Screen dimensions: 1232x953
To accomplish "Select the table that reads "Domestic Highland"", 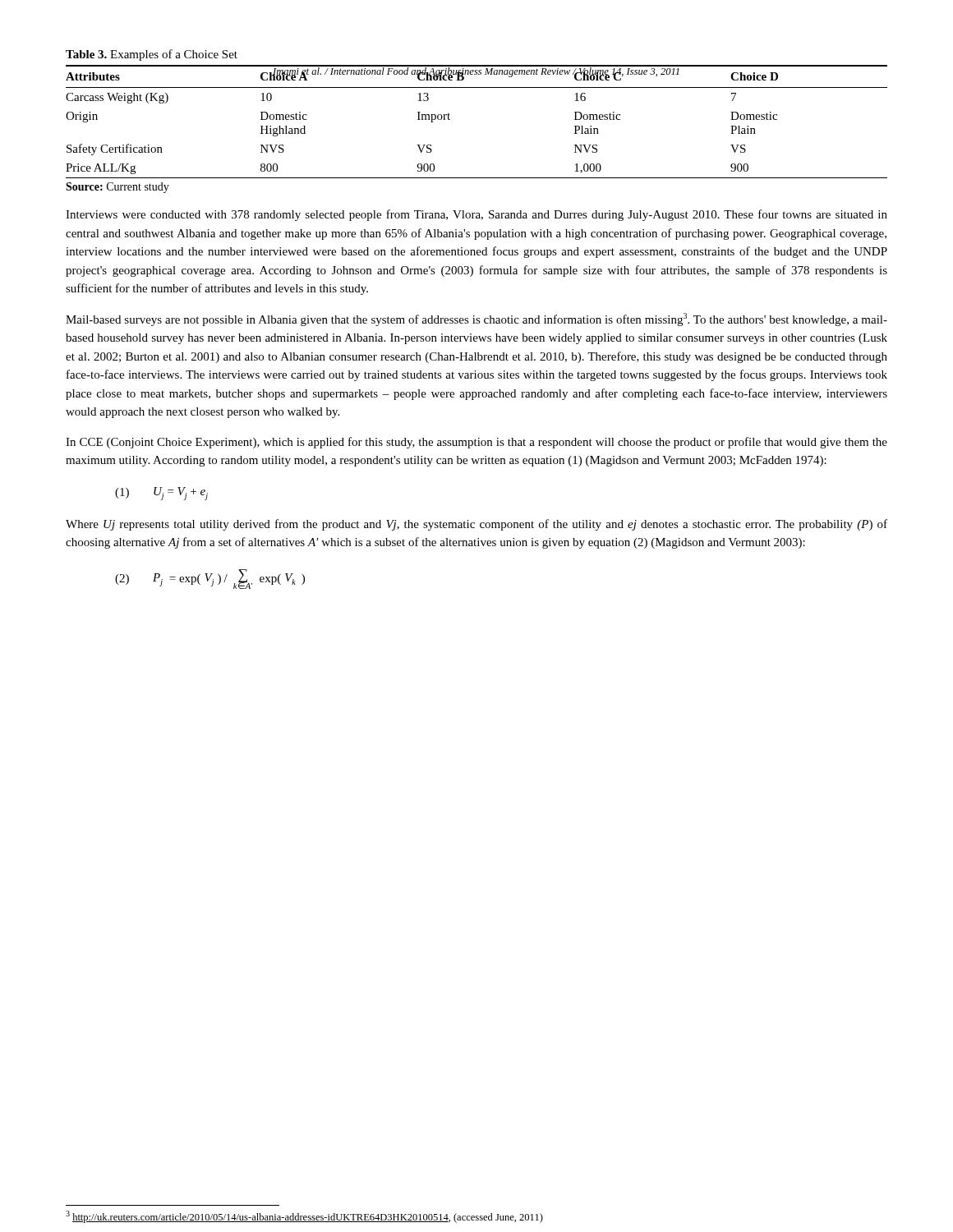I will click(476, 122).
